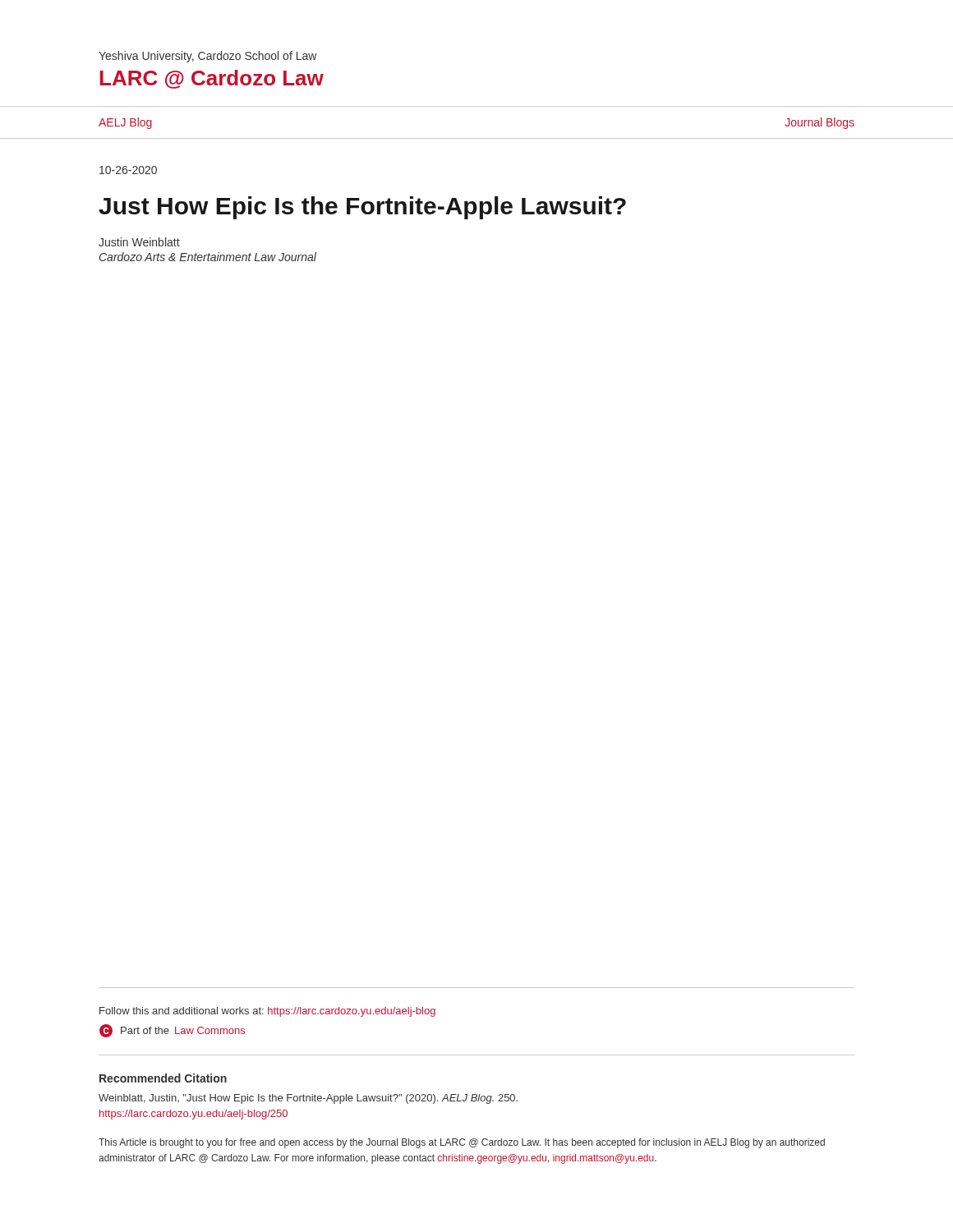The height and width of the screenshot is (1232, 953).
Task: Click where it says "LARC @ Cardozo Law"
Action: [211, 78]
